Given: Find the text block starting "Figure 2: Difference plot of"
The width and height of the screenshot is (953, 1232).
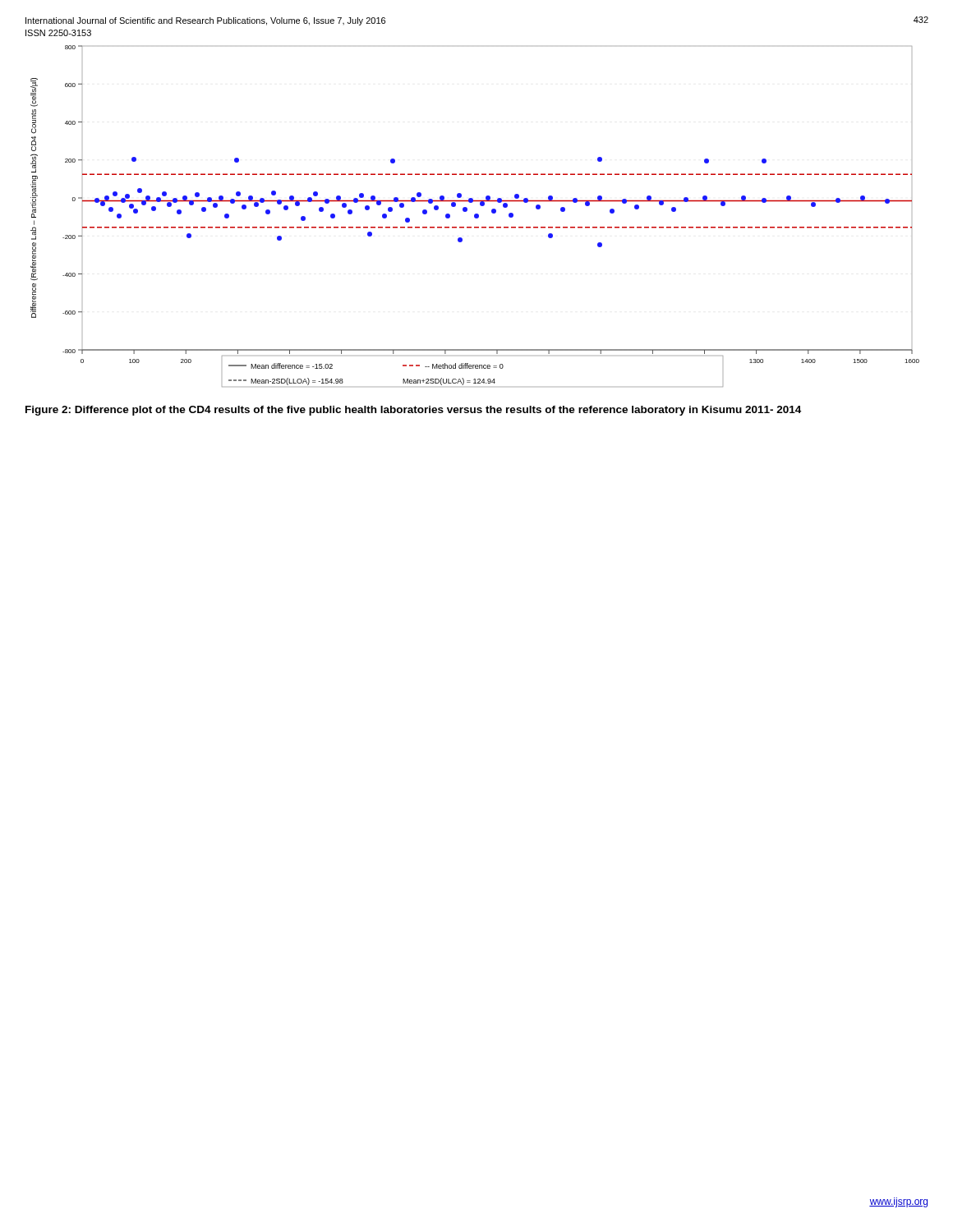Looking at the screenshot, I should pyautogui.click(x=413, y=409).
